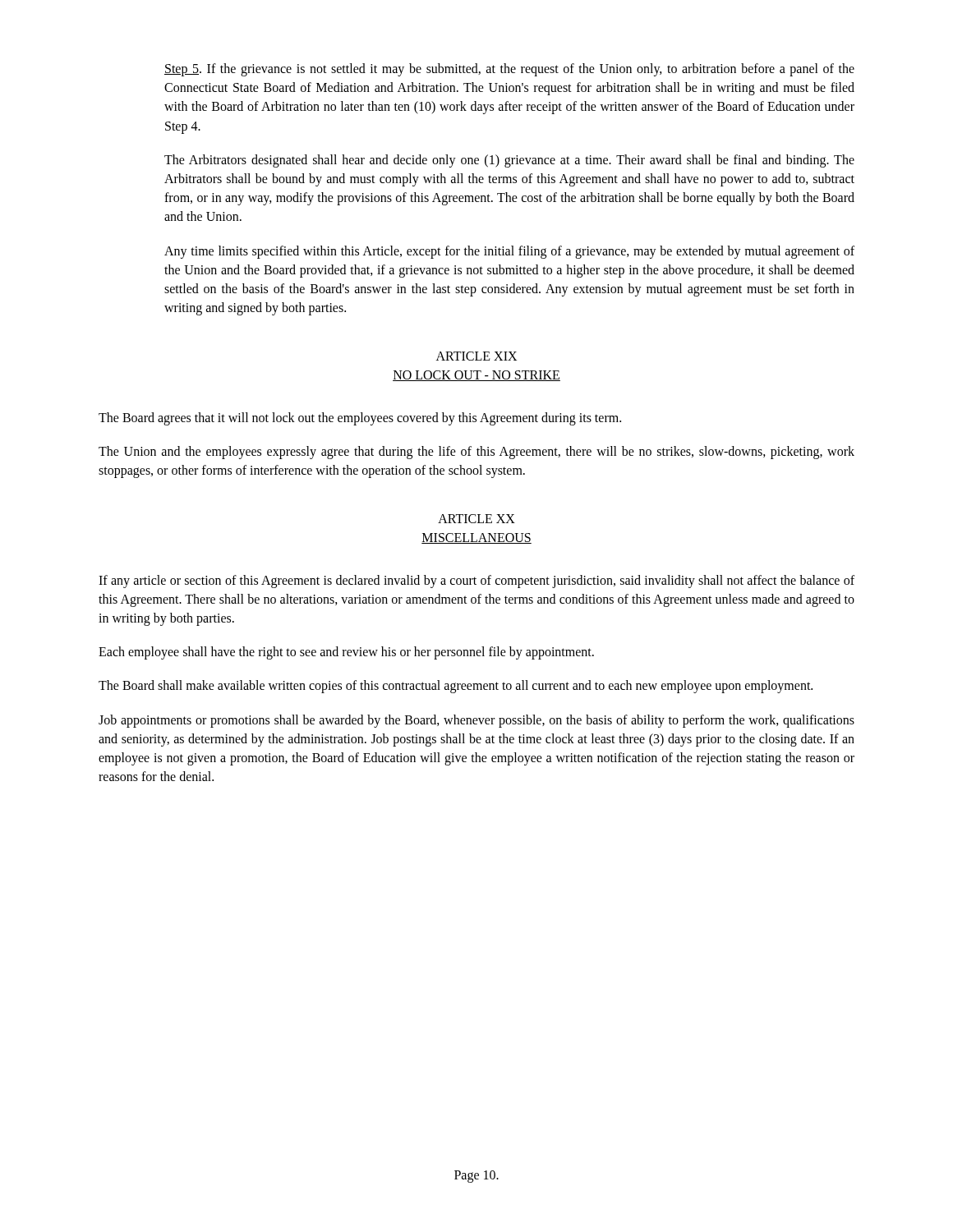Locate the block of text that opens with "The Board shall"
The image size is (953, 1232).
click(476, 686)
